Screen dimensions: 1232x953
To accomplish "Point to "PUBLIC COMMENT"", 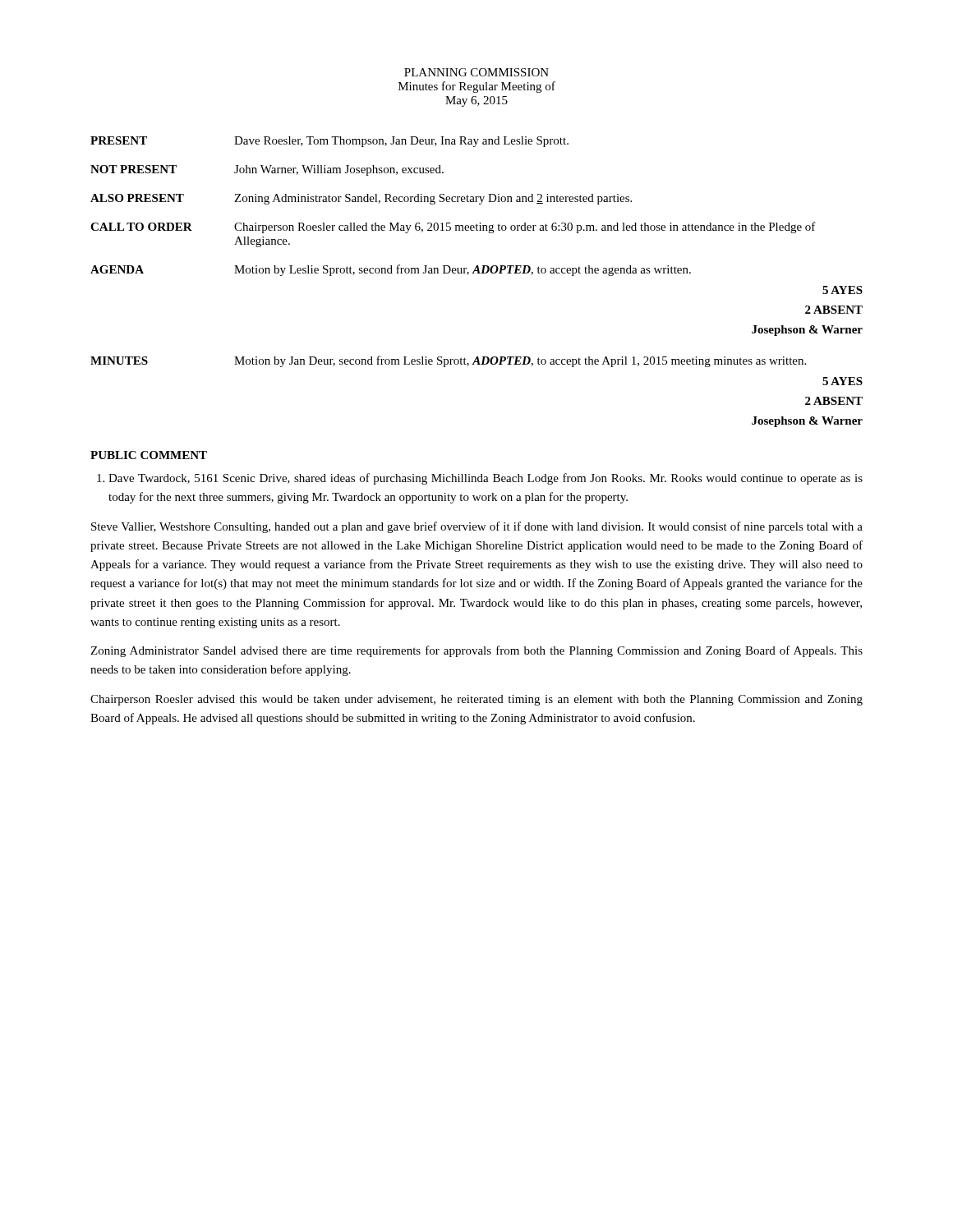I will (x=149, y=455).
